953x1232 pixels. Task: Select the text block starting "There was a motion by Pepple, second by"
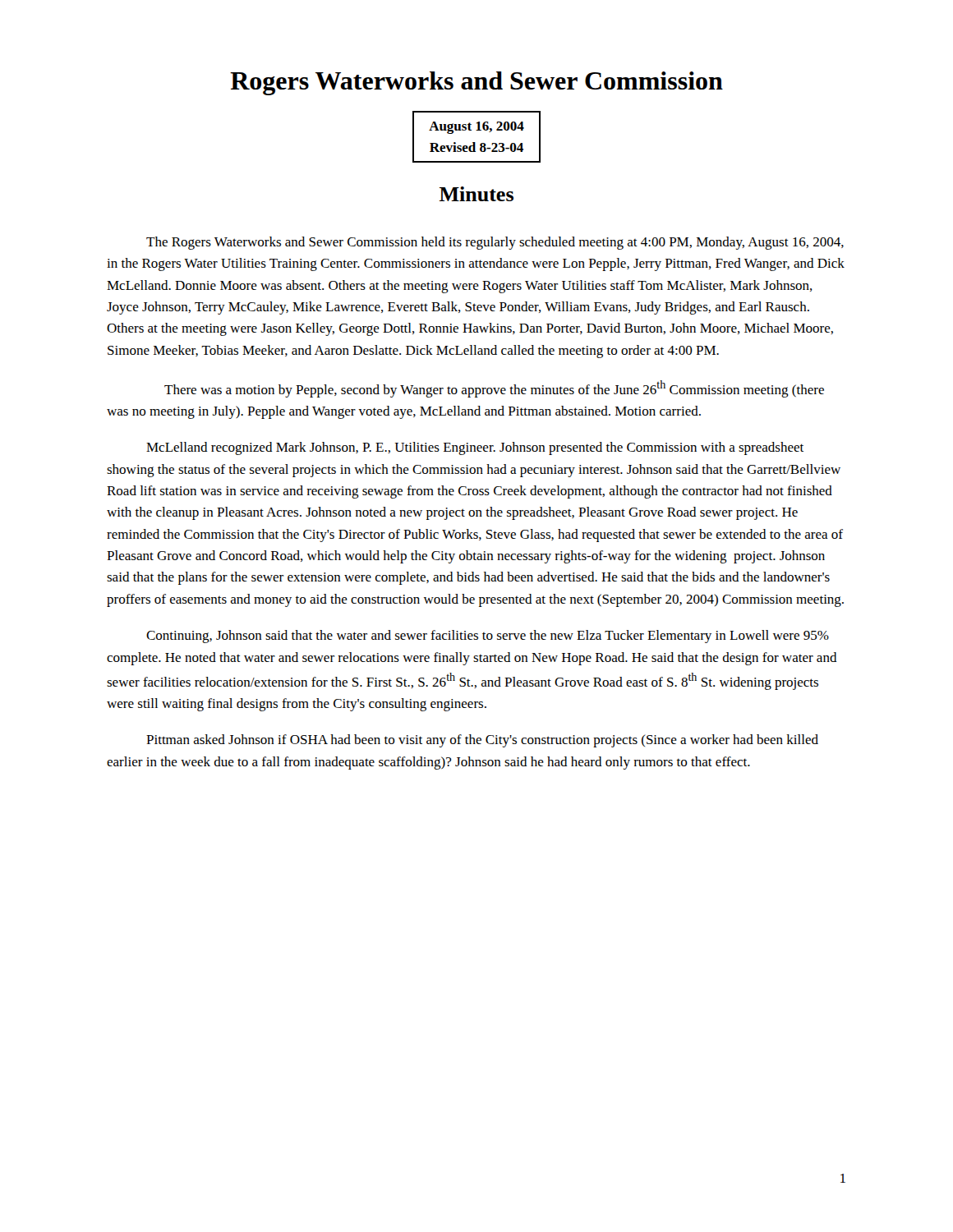click(476, 399)
